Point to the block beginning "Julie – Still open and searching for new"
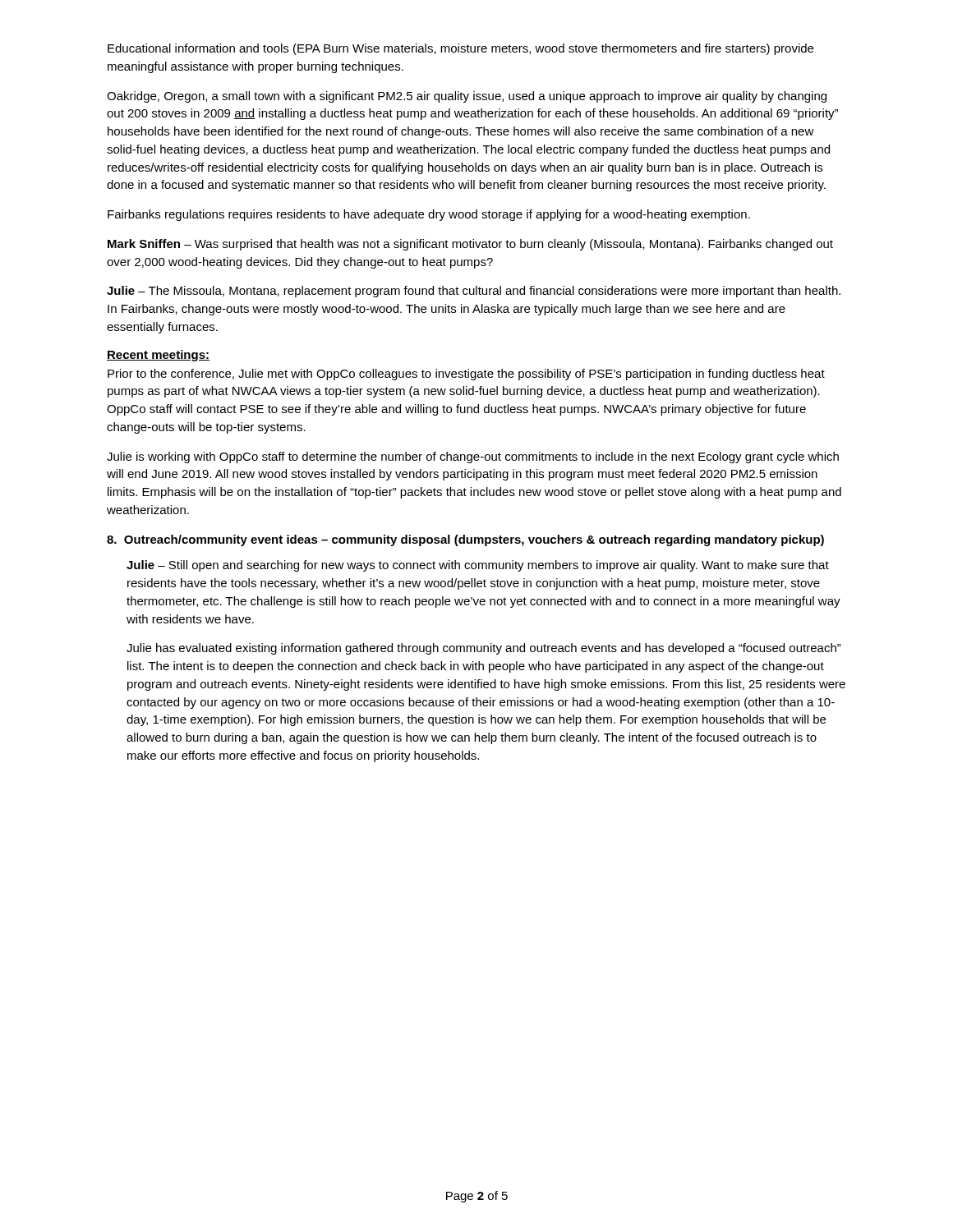This screenshot has width=953, height=1232. (483, 592)
